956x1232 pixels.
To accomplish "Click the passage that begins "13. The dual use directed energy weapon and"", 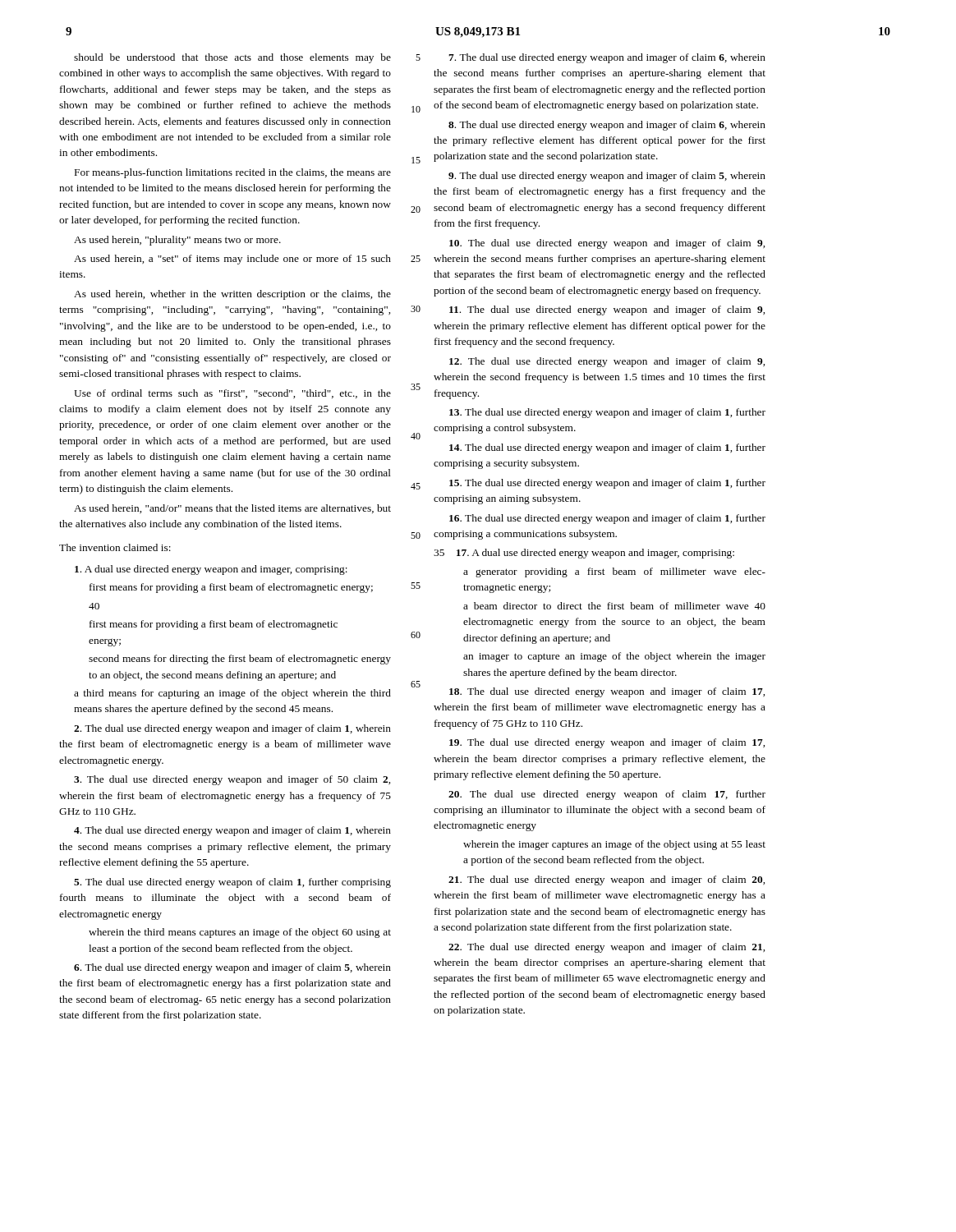I will [600, 420].
